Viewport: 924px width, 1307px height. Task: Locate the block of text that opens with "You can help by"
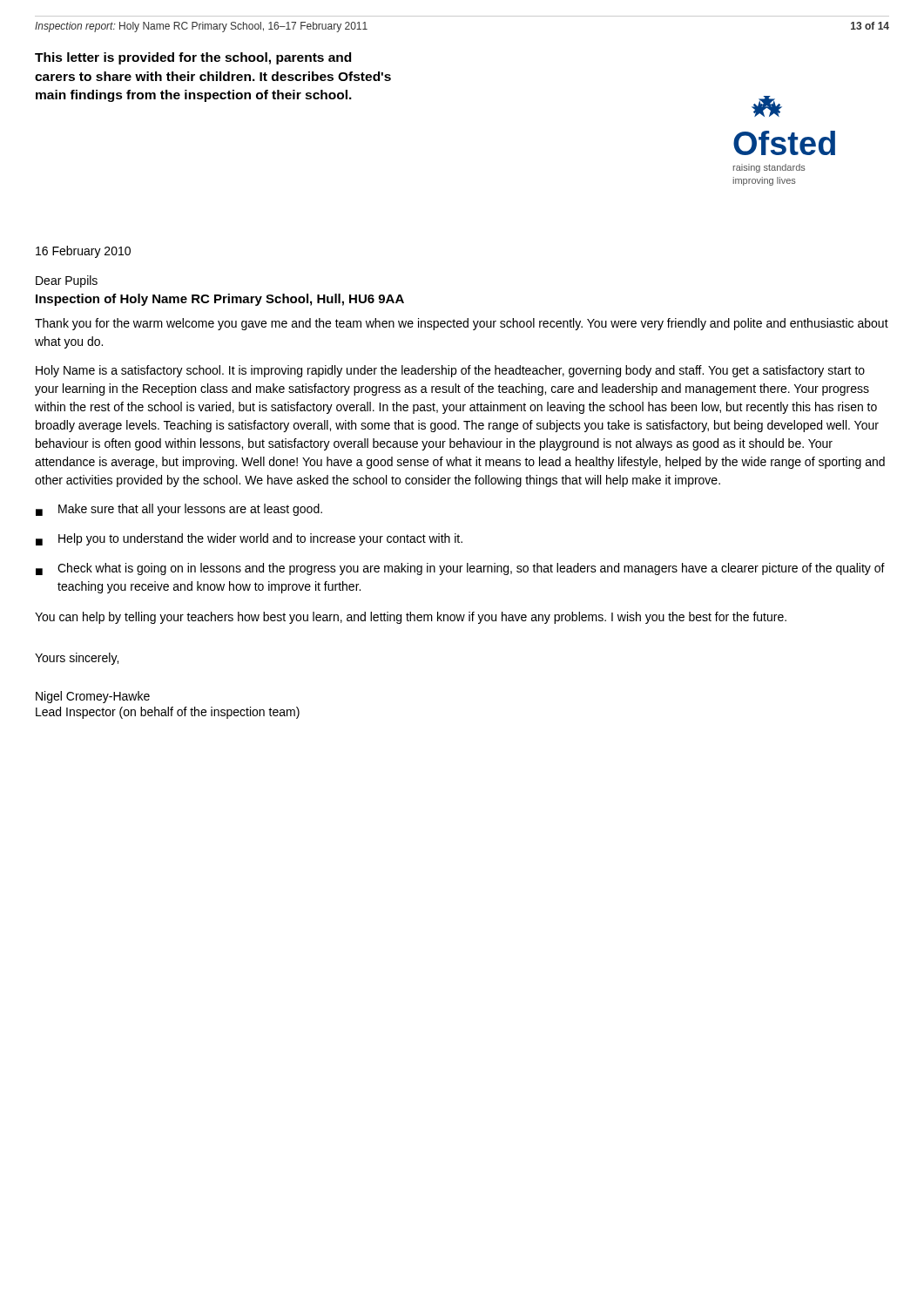[411, 617]
